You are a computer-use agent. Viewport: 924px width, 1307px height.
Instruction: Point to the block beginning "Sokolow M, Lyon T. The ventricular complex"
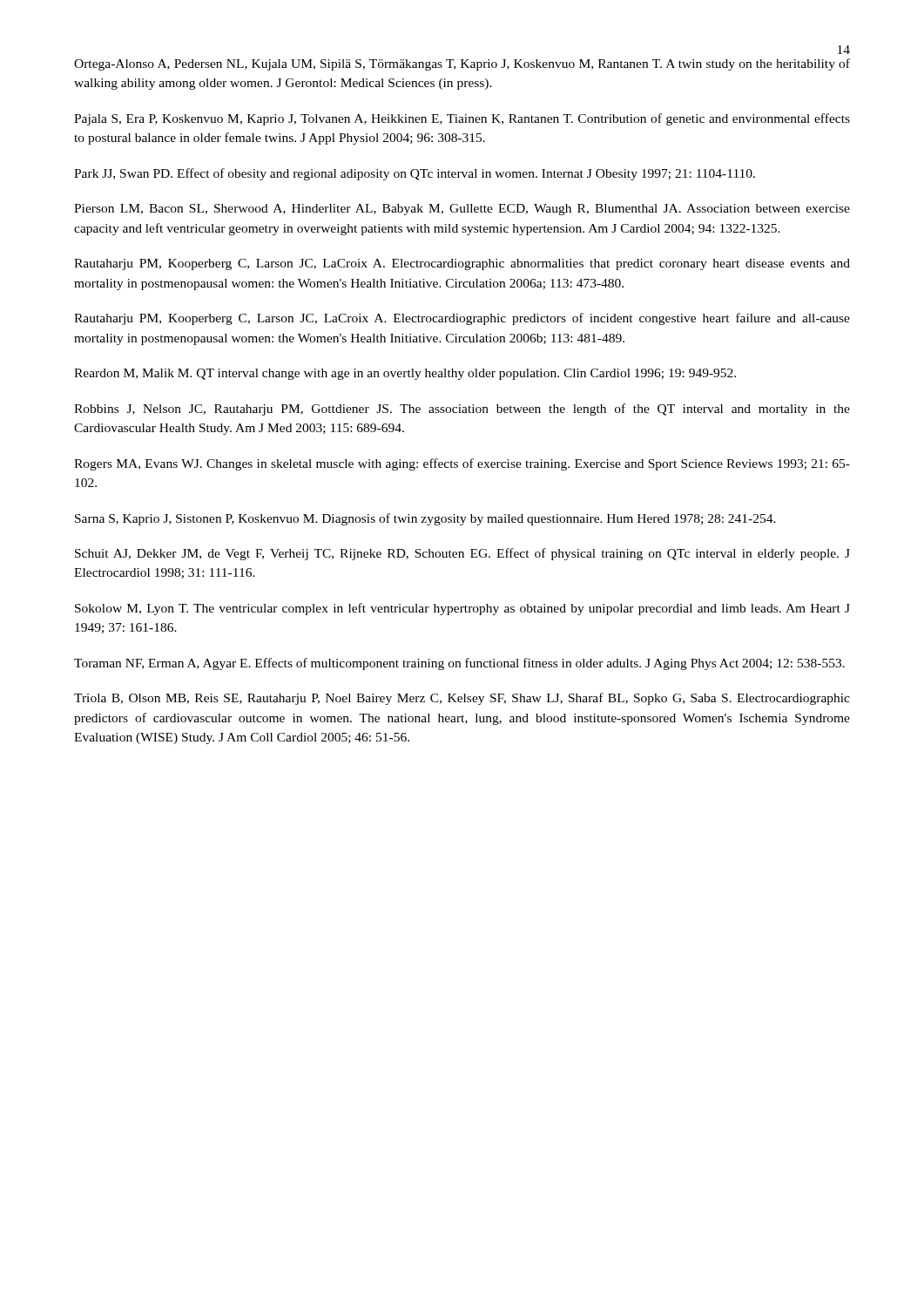[x=462, y=617]
